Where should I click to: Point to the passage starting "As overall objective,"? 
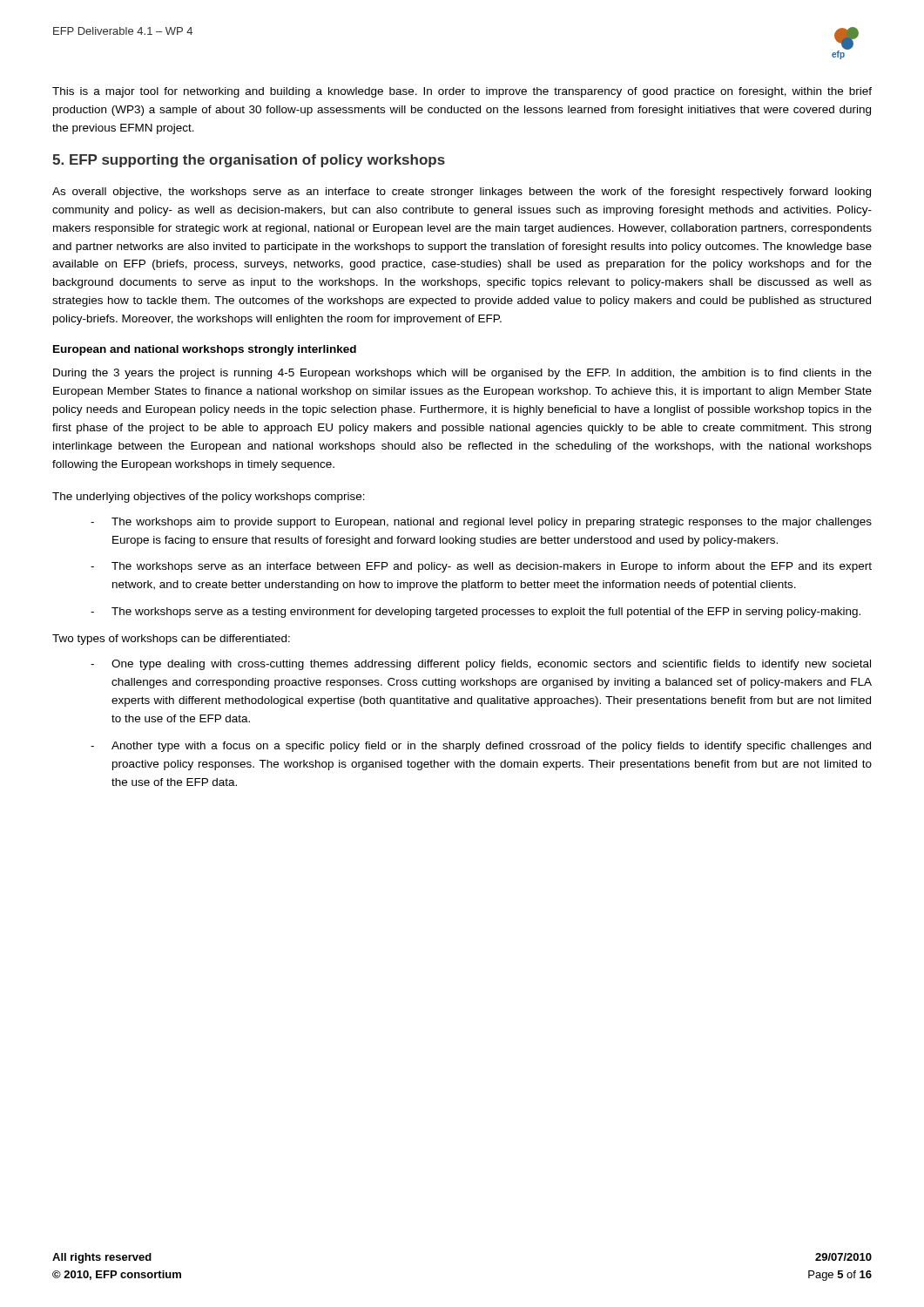(462, 255)
